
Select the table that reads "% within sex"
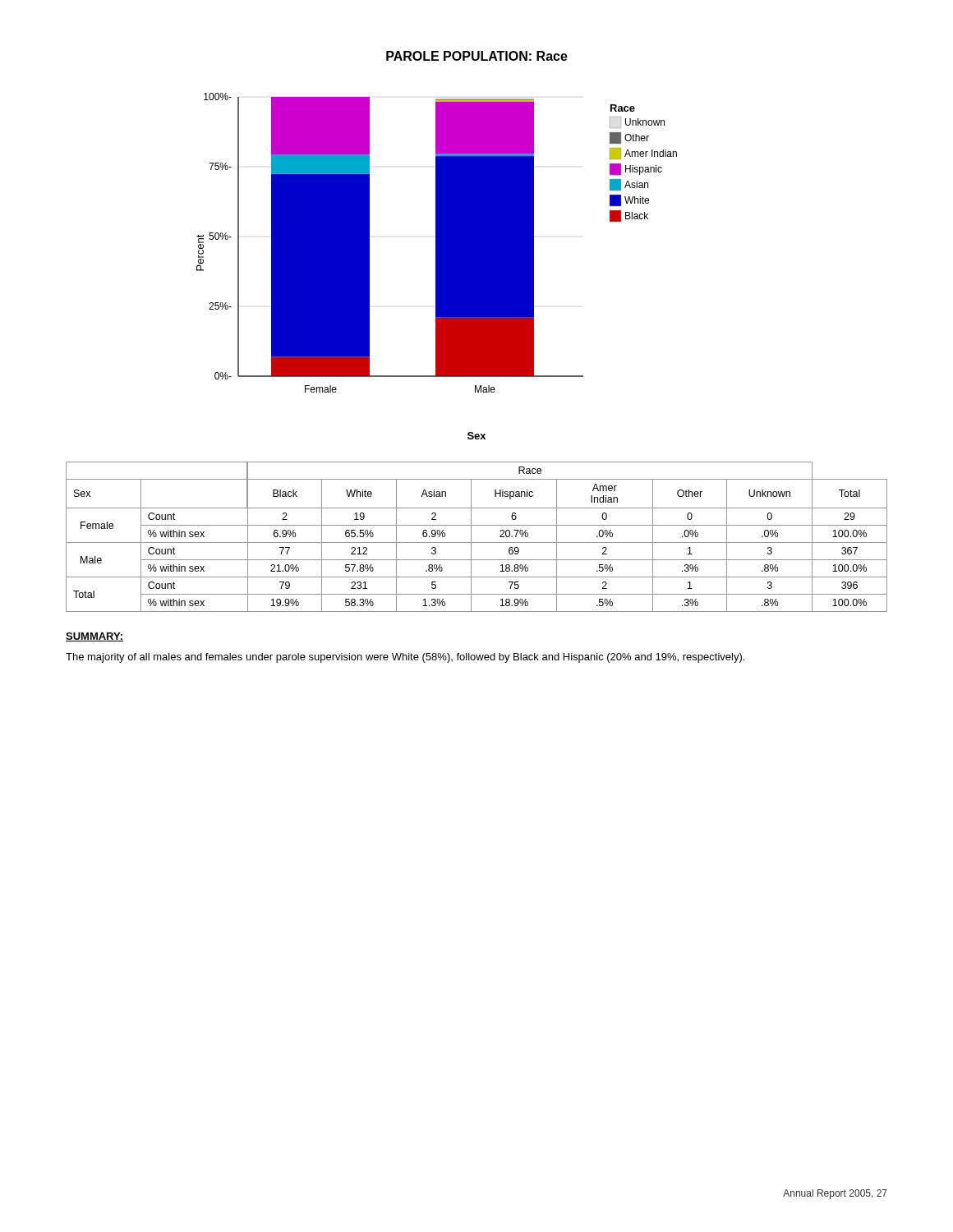[x=476, y=537]
